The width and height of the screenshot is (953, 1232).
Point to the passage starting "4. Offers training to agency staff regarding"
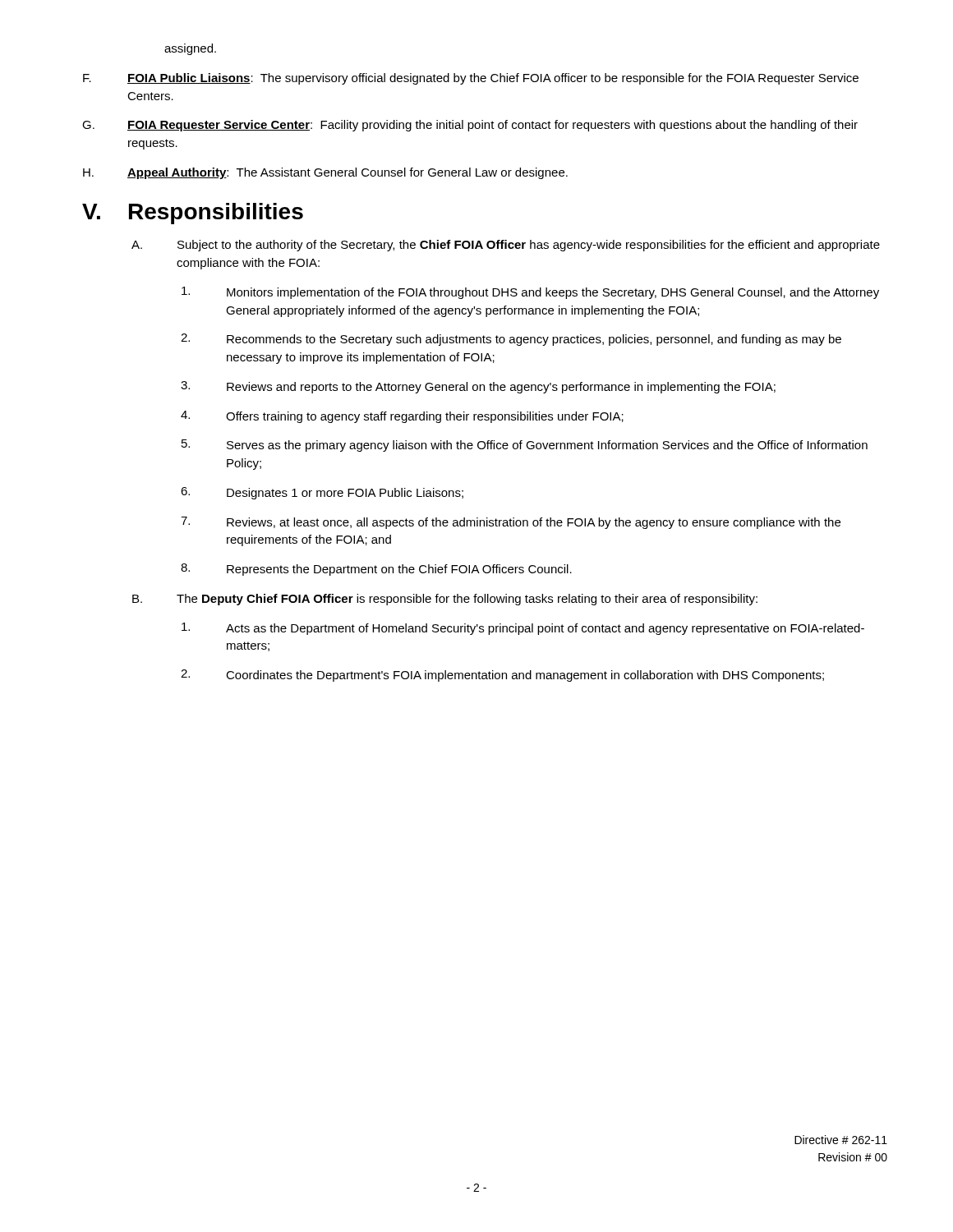534,416
